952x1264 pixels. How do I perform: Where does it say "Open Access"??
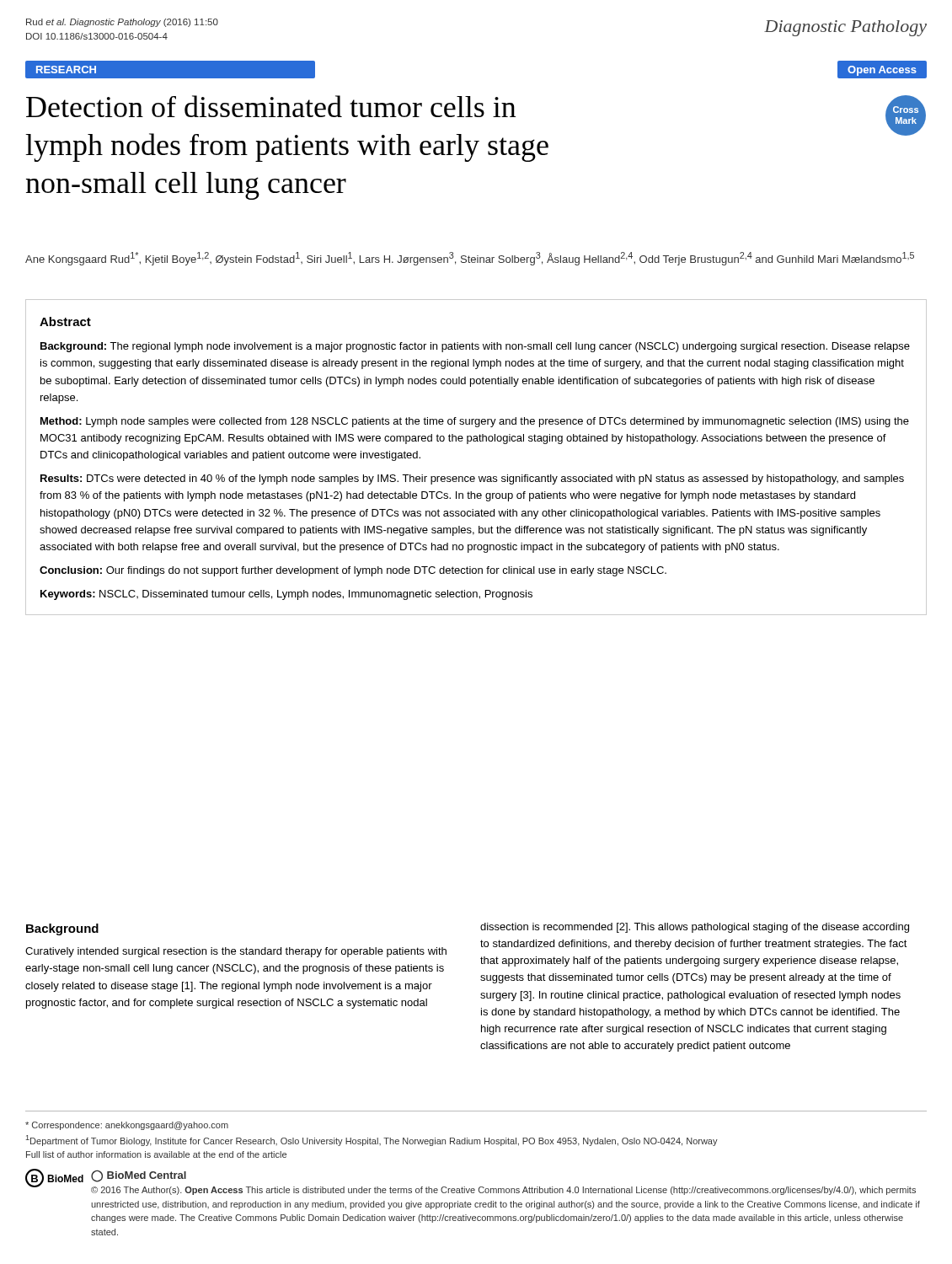(x=882, y=70)
